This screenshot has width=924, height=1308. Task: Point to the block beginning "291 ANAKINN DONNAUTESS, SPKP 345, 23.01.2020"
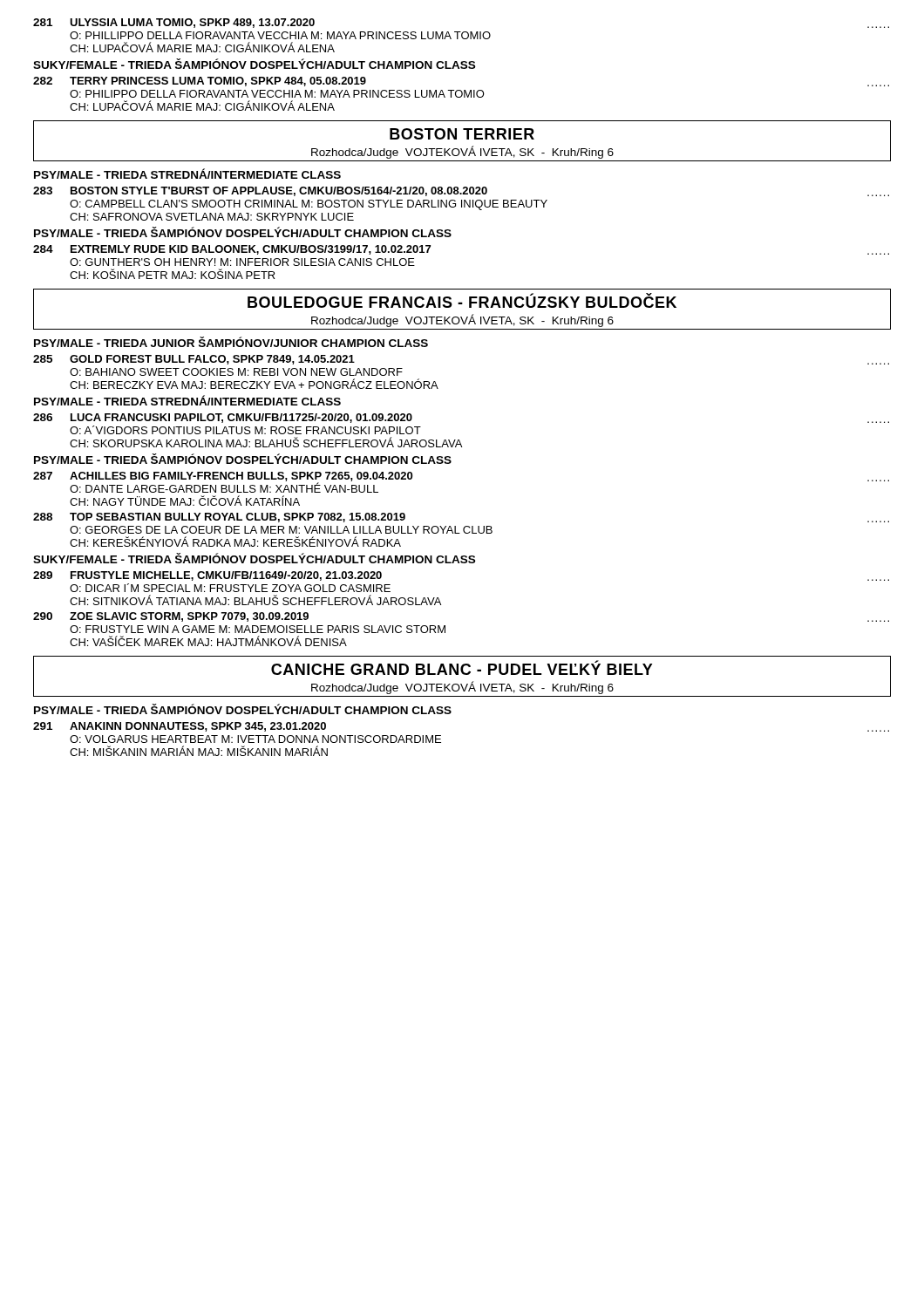point(43,727)
